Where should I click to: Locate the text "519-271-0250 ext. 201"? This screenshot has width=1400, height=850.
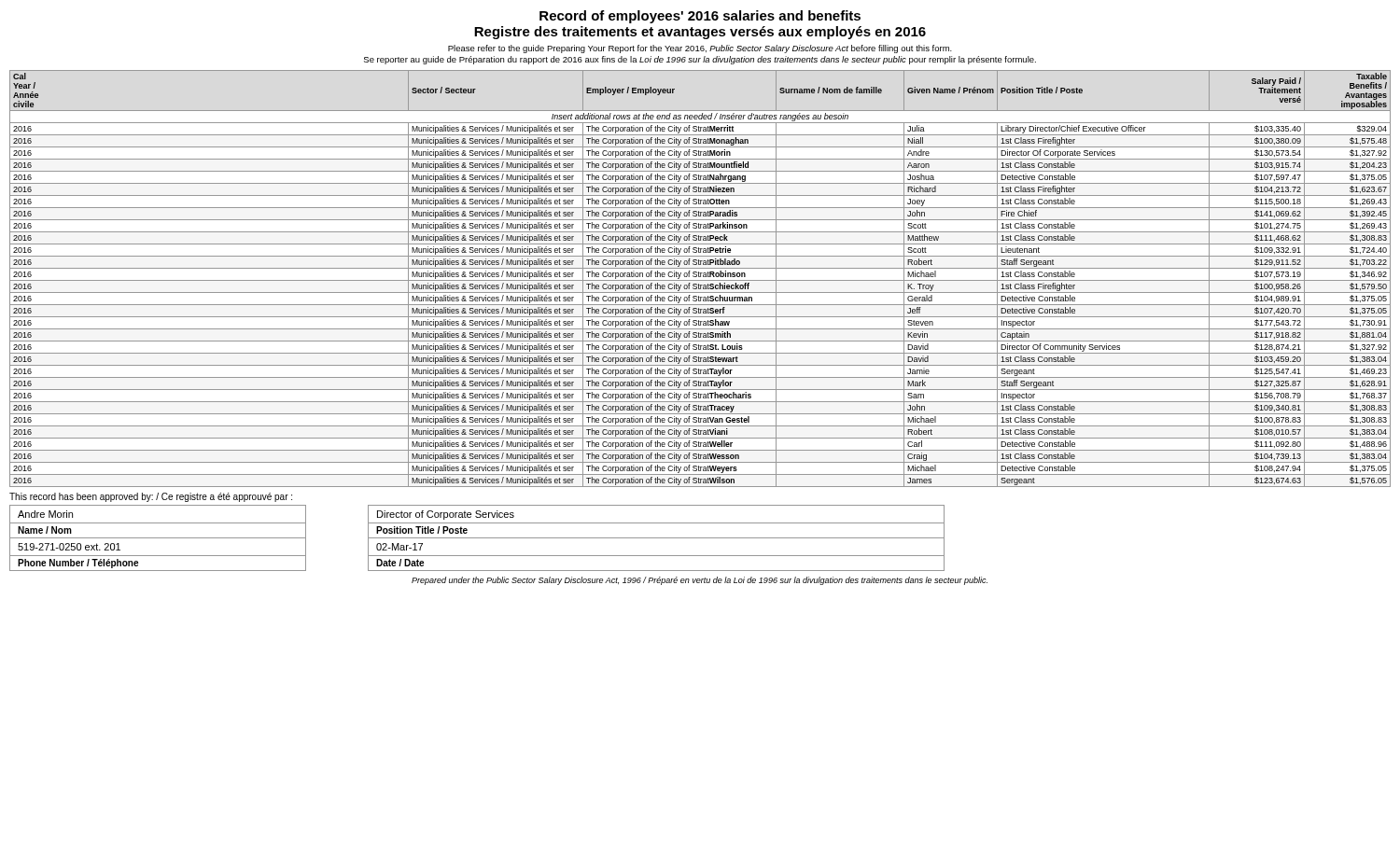click(69, 546)
